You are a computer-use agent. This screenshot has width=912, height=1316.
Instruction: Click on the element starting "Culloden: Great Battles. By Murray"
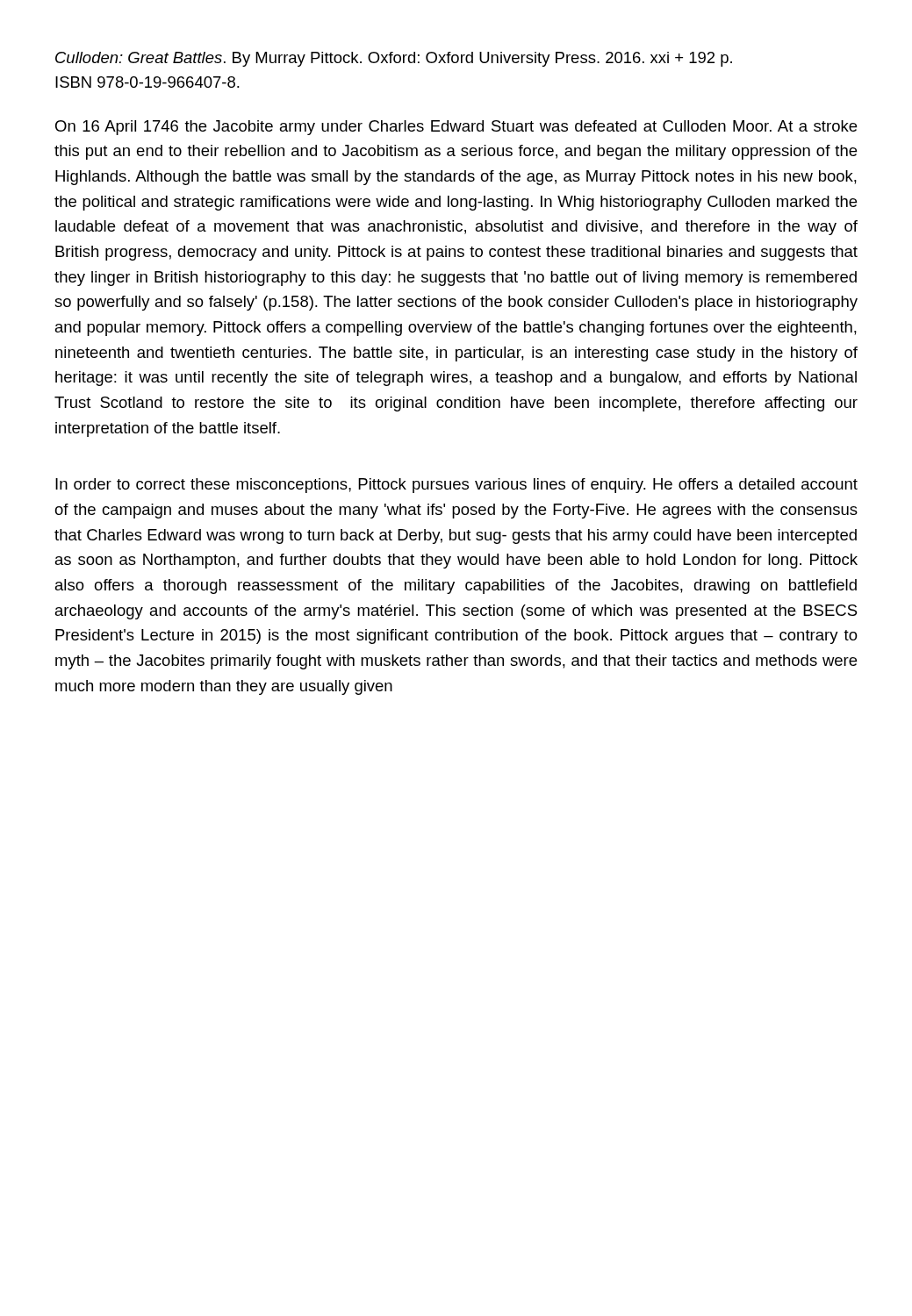pos(394,70)
